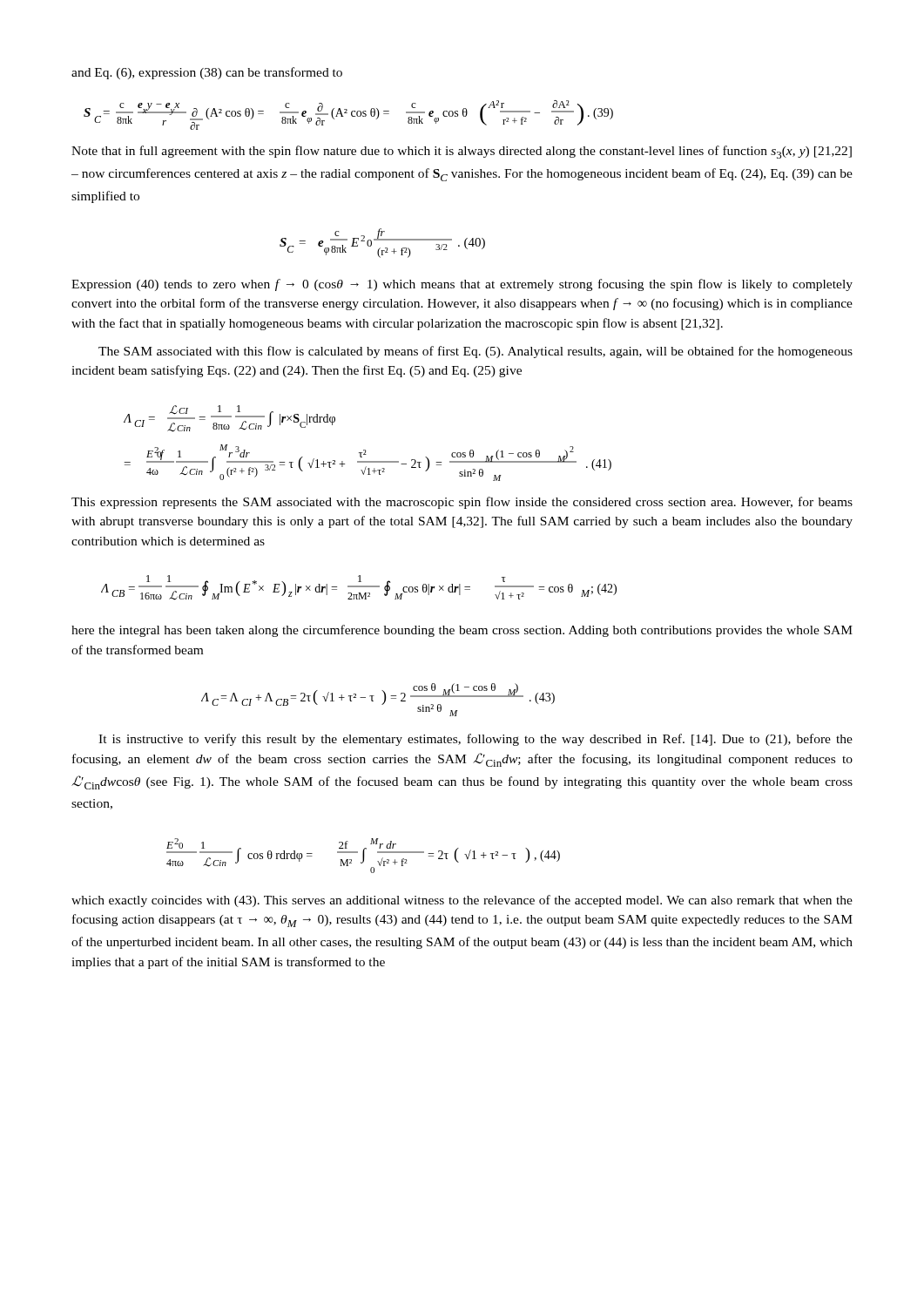Point to the block beginning "It is instructive to verify this"
Screen dimensions: 1307x924
(462, 771)
